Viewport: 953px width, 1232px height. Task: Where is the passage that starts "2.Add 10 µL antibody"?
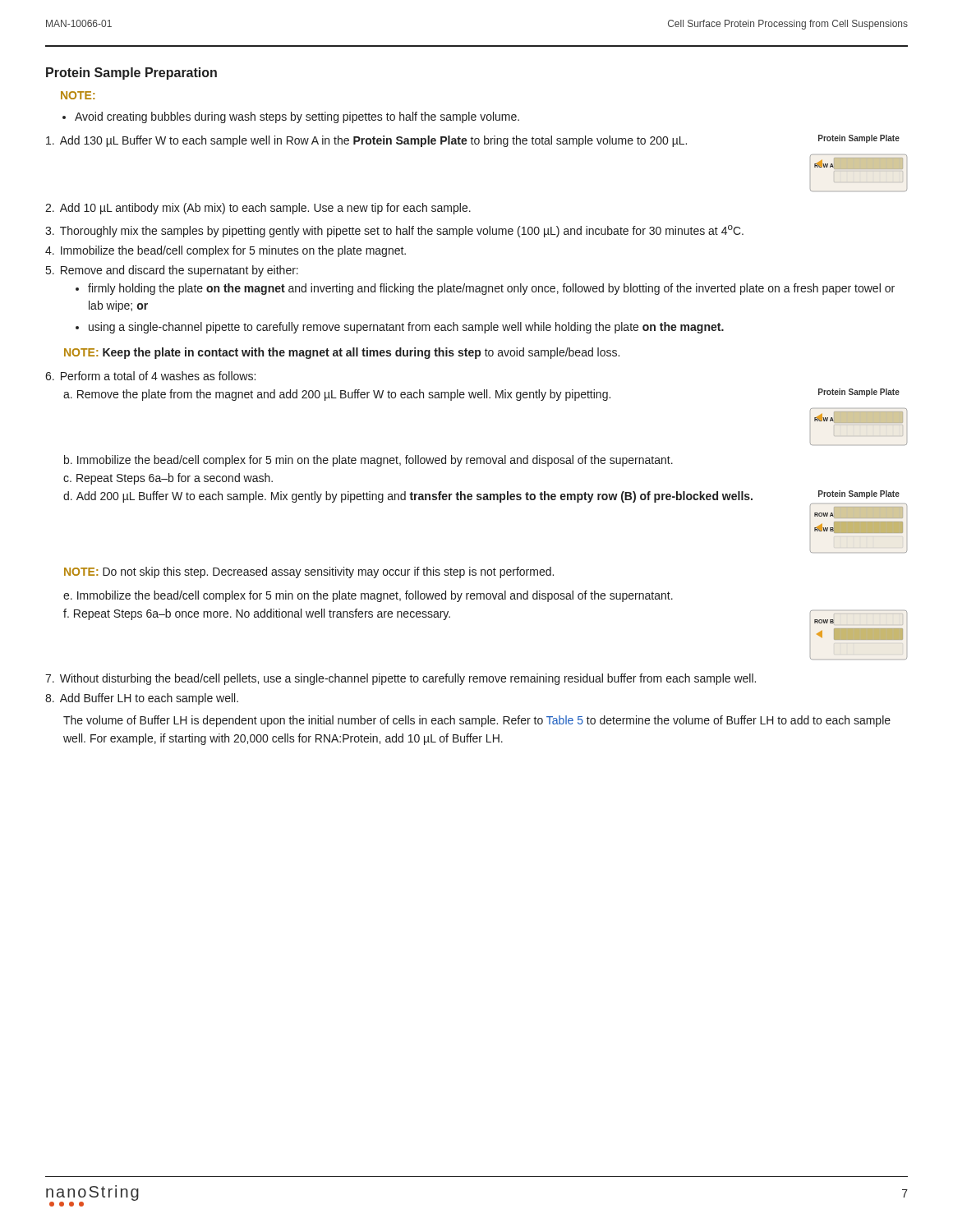click(258, 208)
